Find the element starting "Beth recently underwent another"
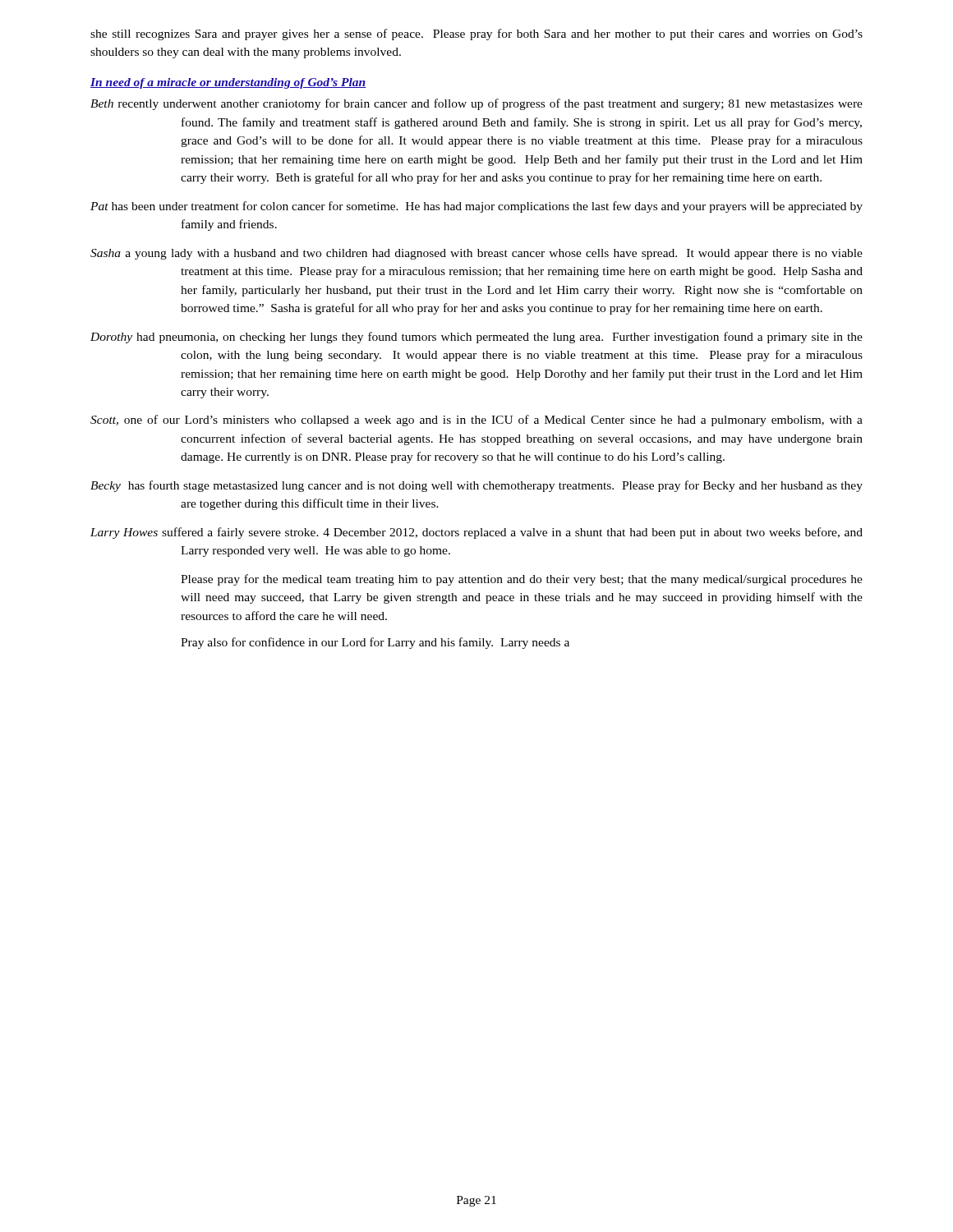The image size is (953, 1232). pos(476,140)
